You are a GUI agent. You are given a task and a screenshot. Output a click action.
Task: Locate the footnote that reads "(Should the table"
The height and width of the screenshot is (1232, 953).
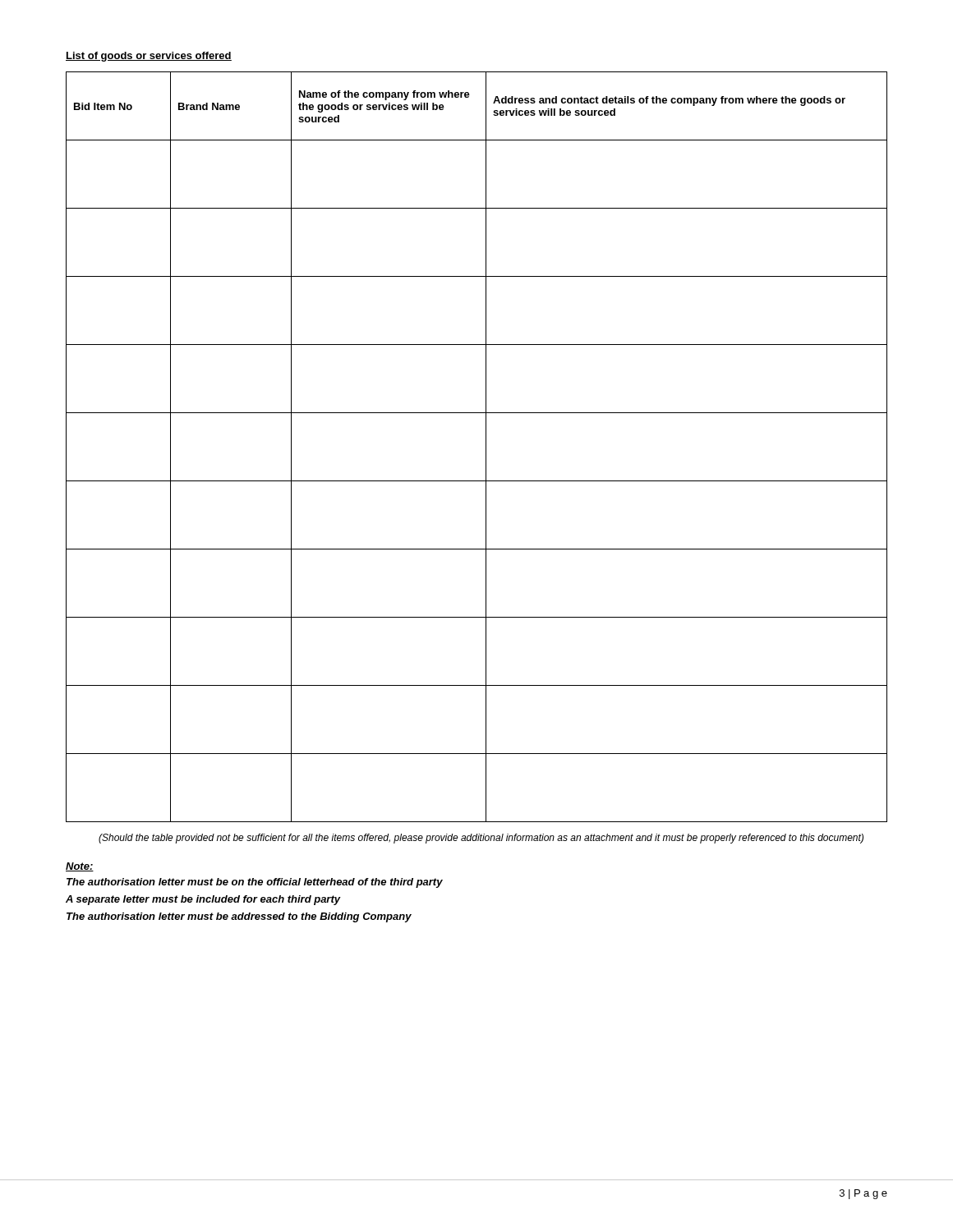[481, 838]
